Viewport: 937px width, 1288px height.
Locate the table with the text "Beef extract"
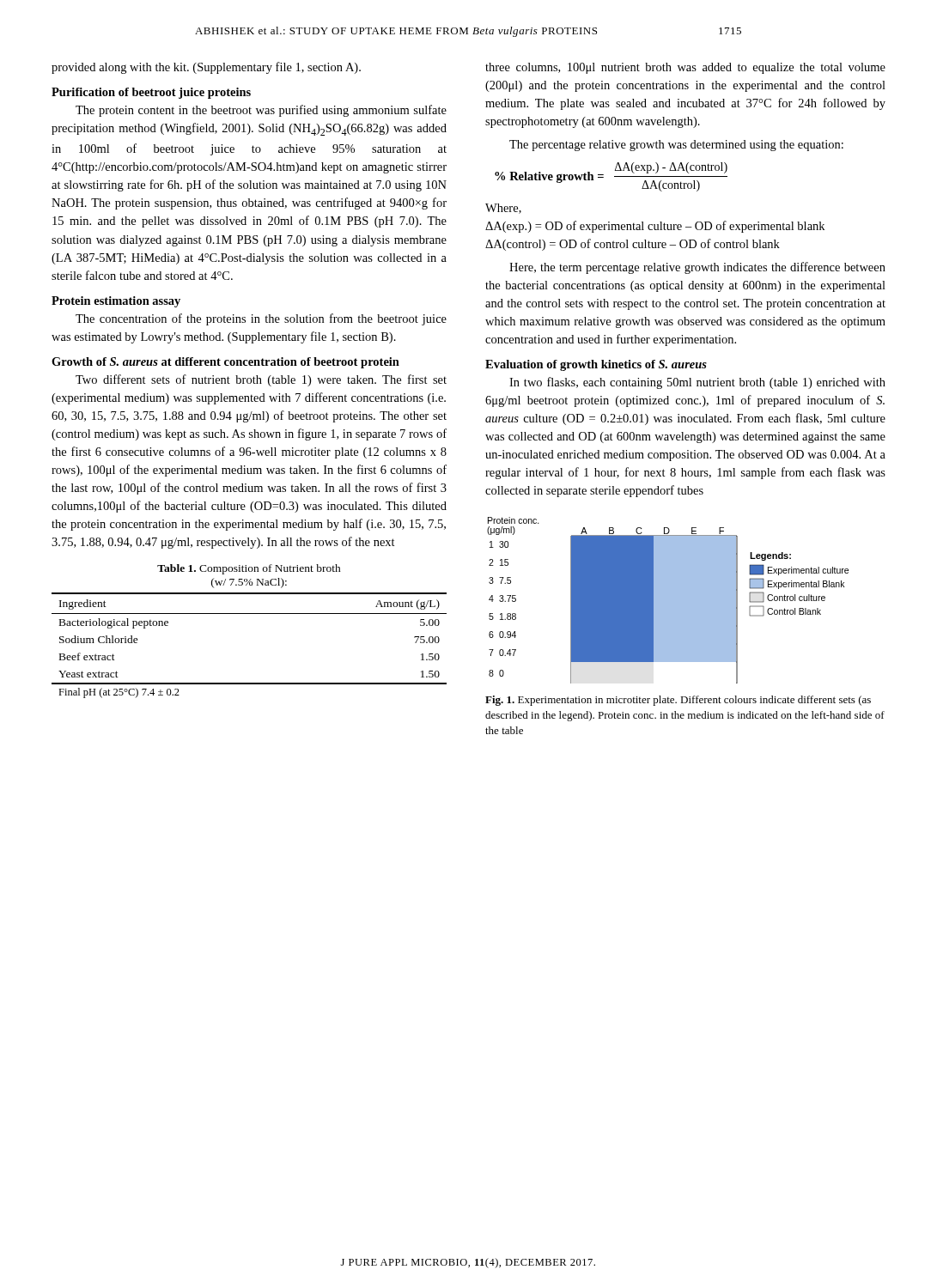[x=249, y=646]
